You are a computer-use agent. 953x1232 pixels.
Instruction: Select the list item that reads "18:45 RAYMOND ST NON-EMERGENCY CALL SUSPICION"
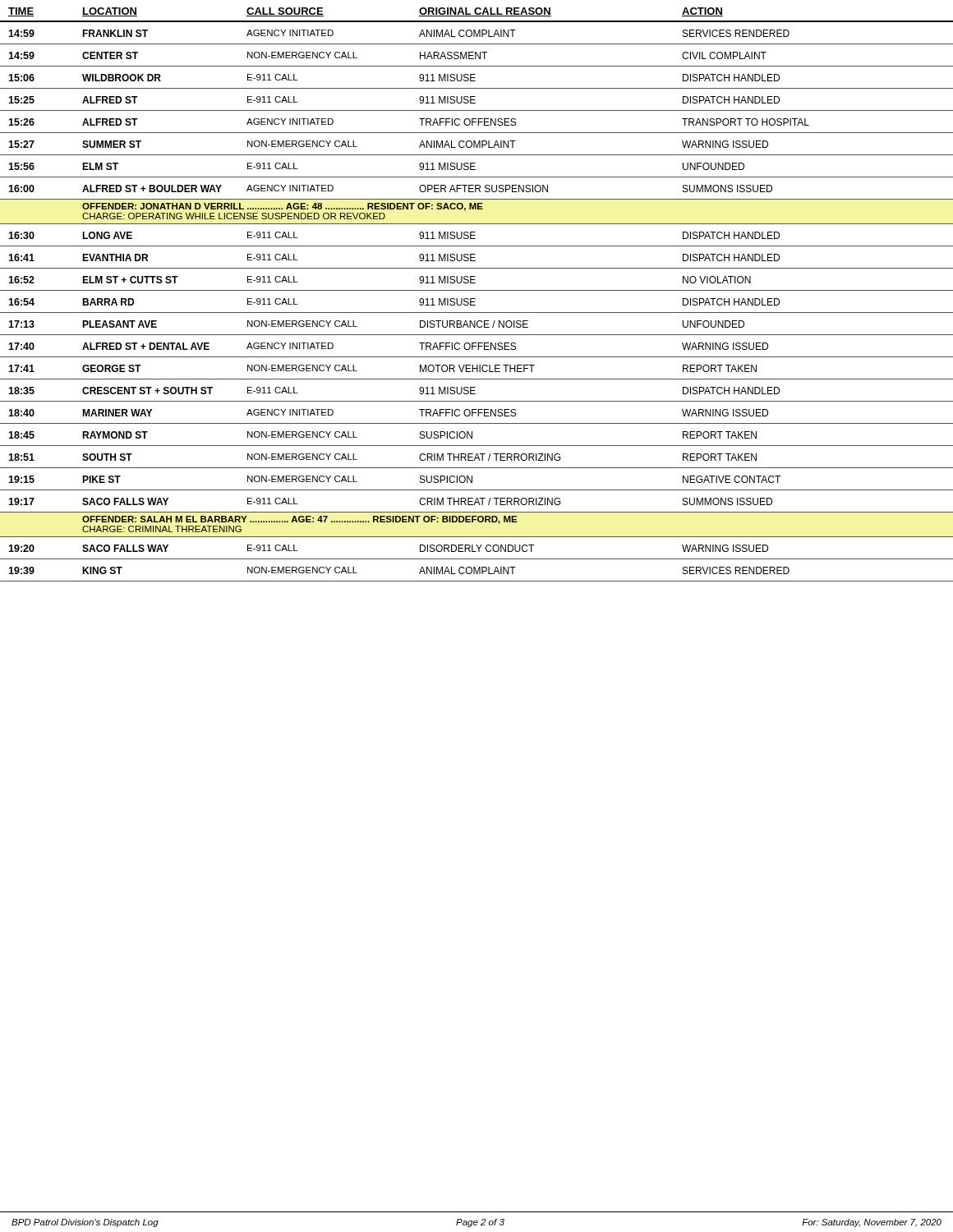click(x=460, y=434)
